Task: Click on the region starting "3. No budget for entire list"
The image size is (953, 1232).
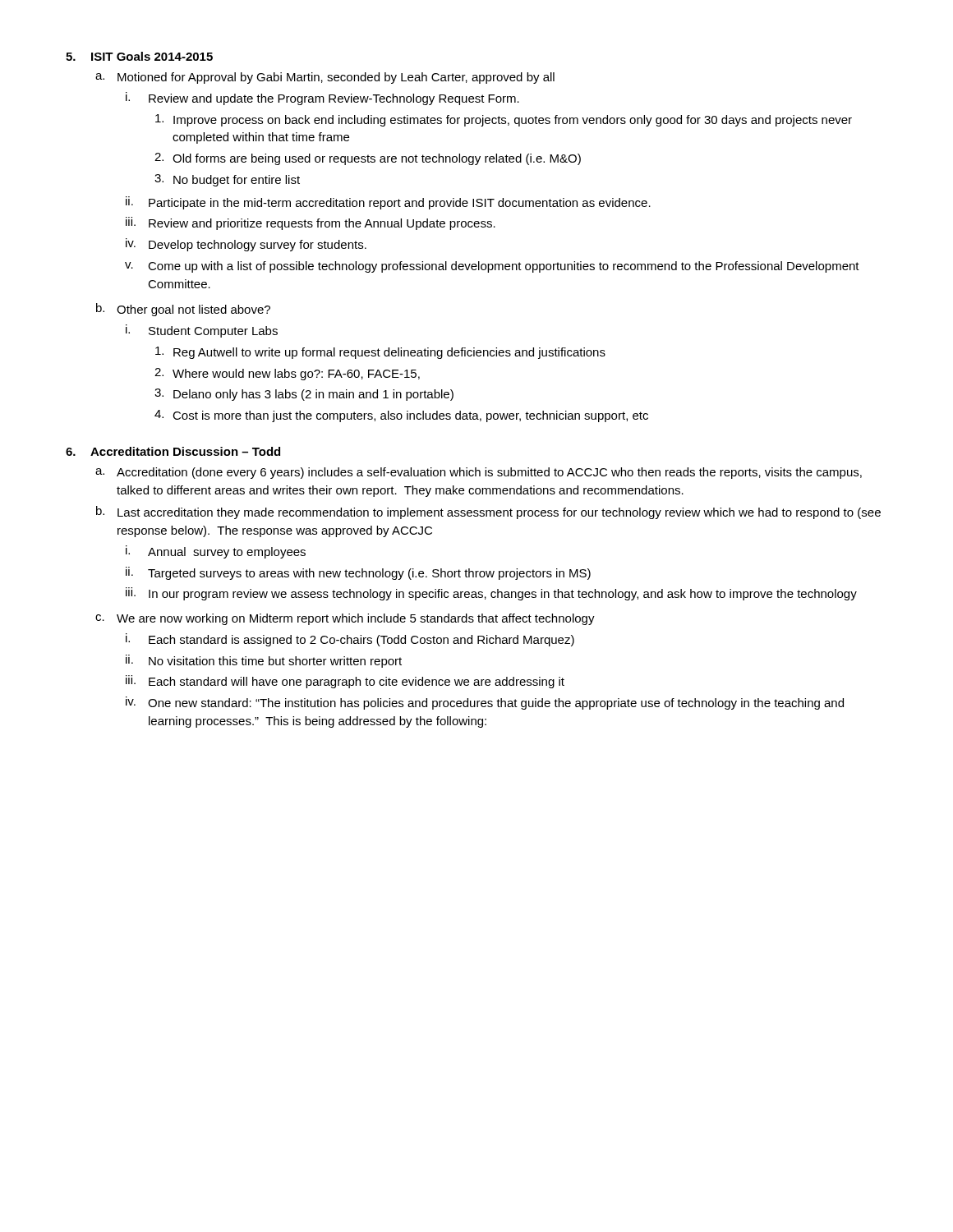Action: pyautogui.click(x=227, y=180)
